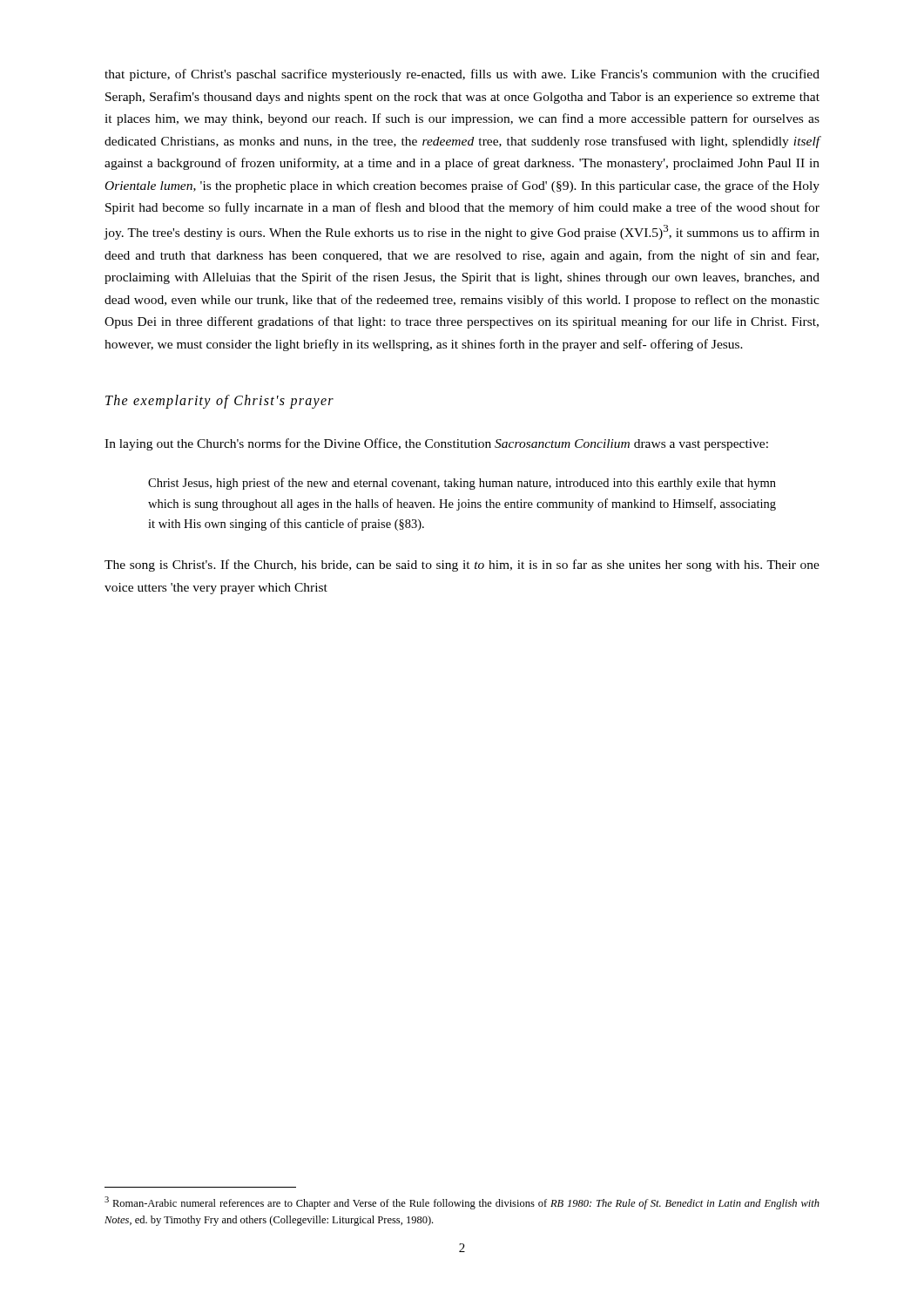The width and height of the screenshot is (924, 1307).
Task: Find the text block that reads "that picture, of Christ's"
Action: [x=462, y=209]
